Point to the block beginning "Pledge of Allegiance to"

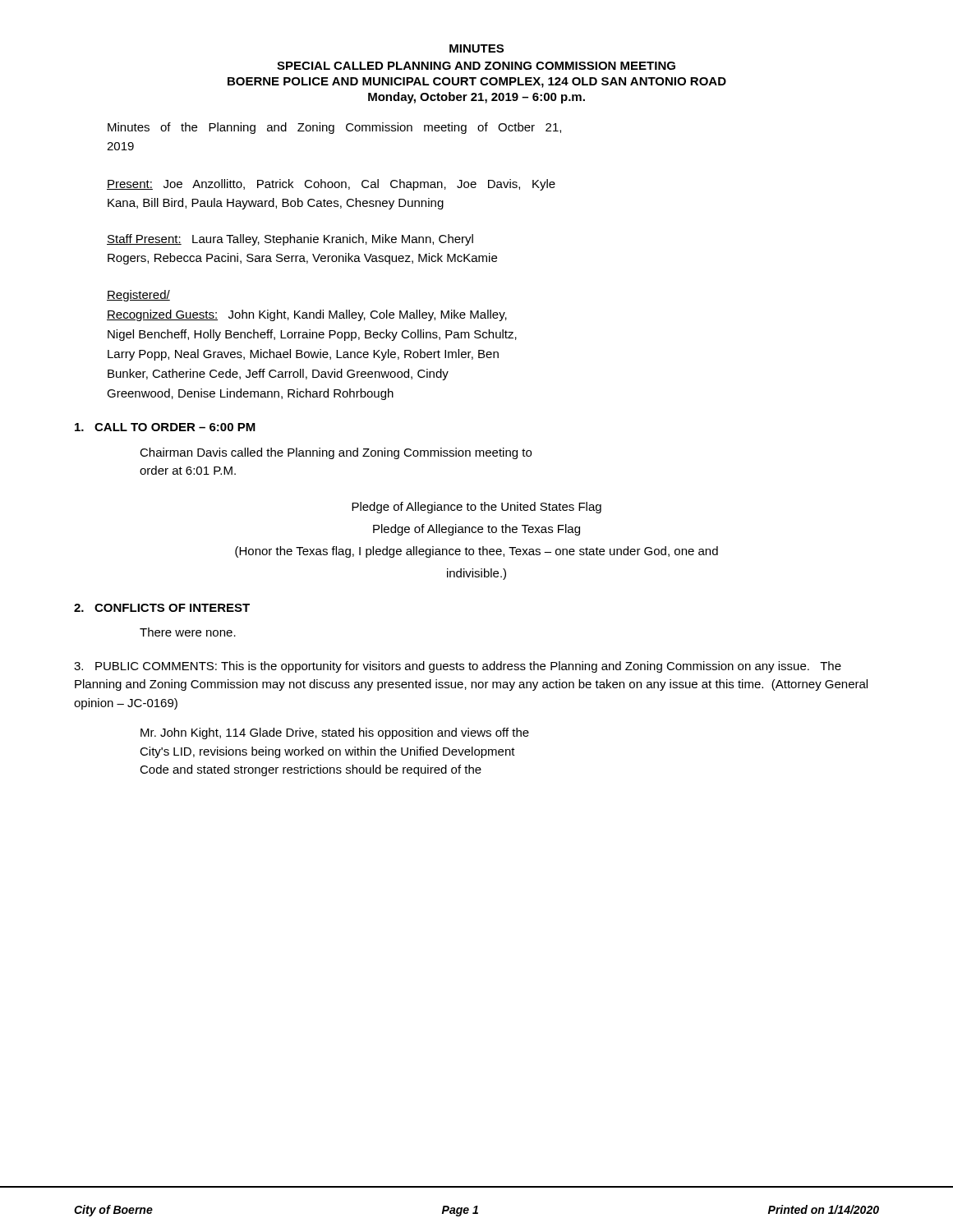tap(476, 539)
